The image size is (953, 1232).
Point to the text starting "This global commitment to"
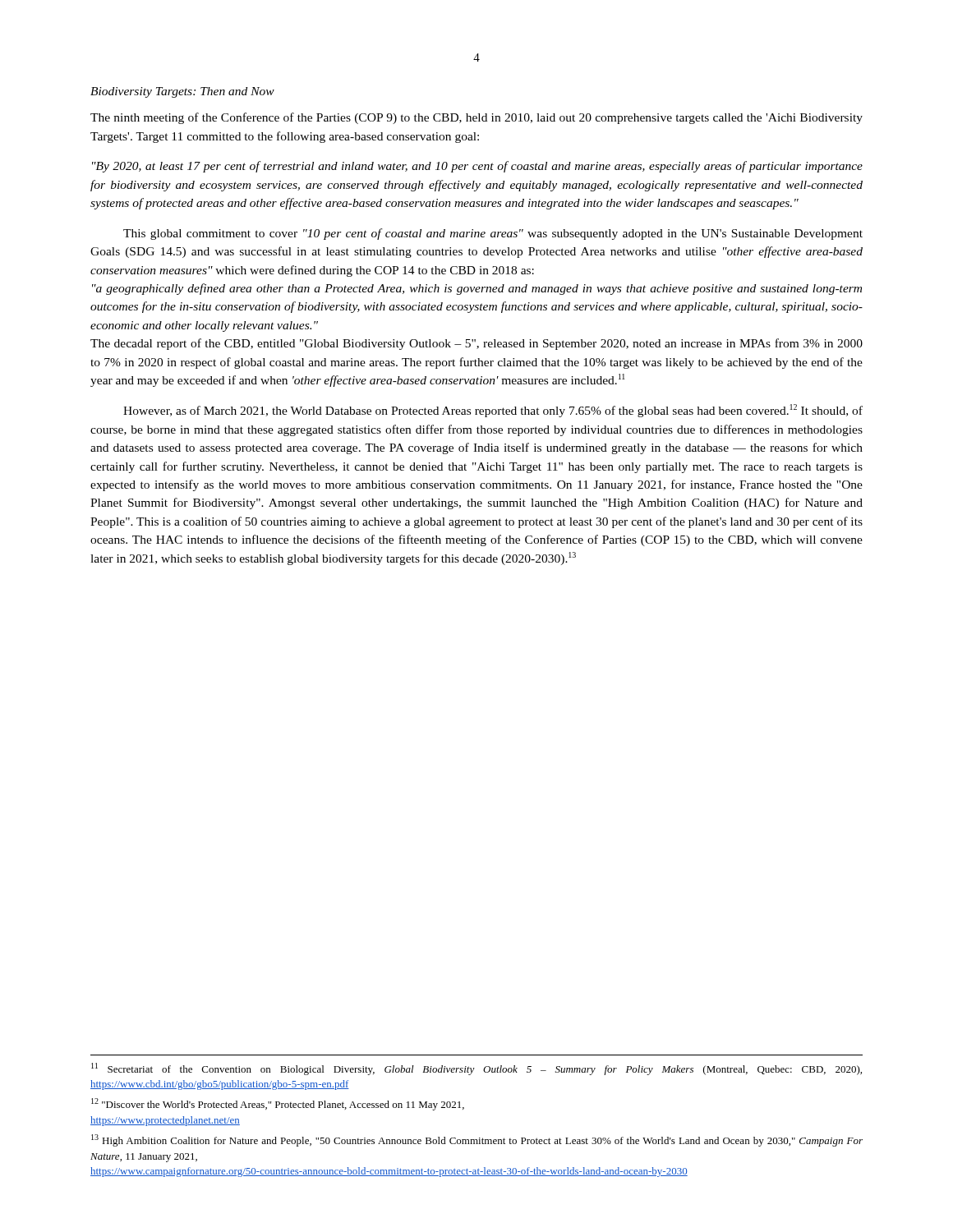(x=476, y=306)
